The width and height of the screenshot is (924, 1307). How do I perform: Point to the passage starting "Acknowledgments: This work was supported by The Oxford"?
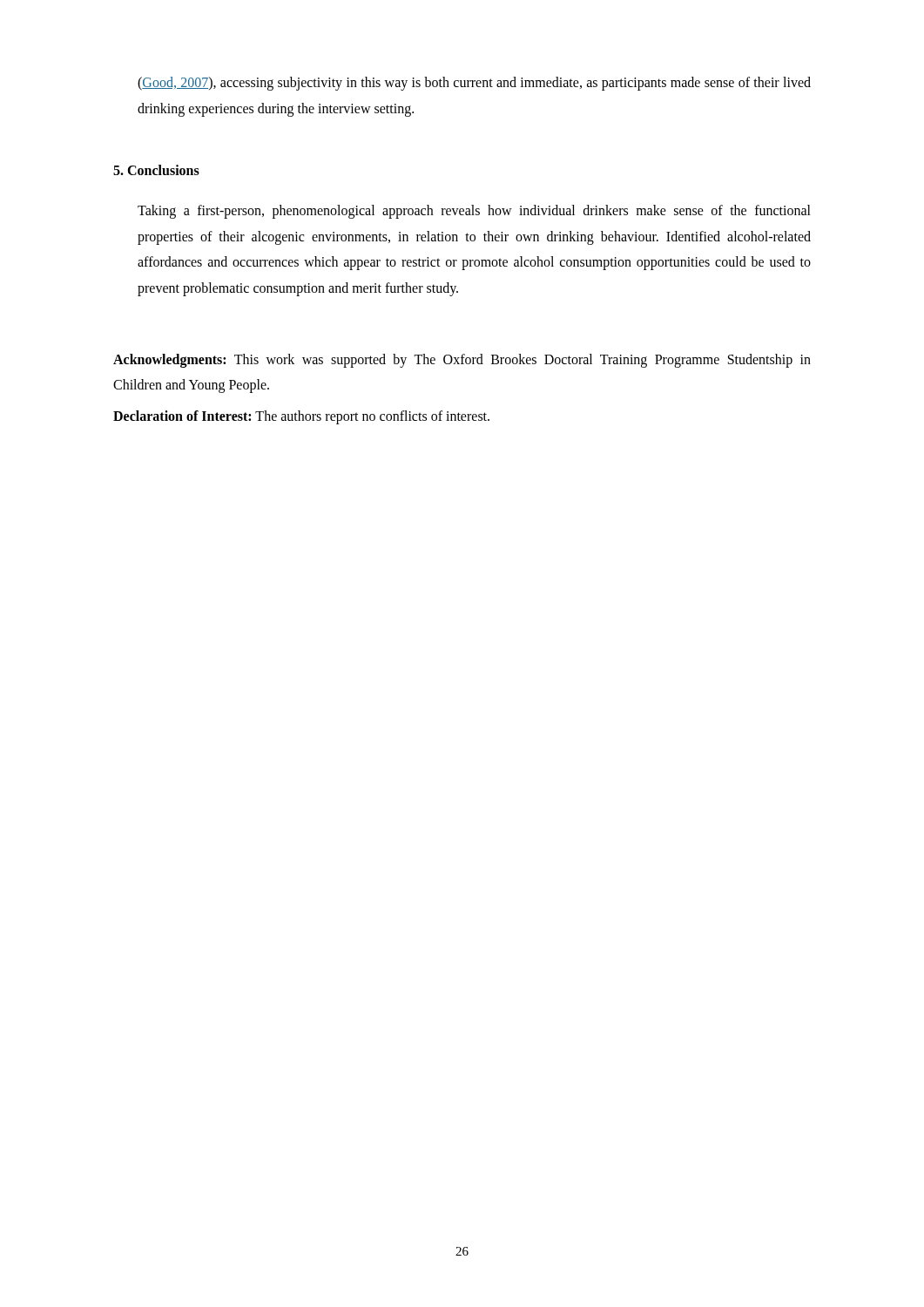point(462,372)
